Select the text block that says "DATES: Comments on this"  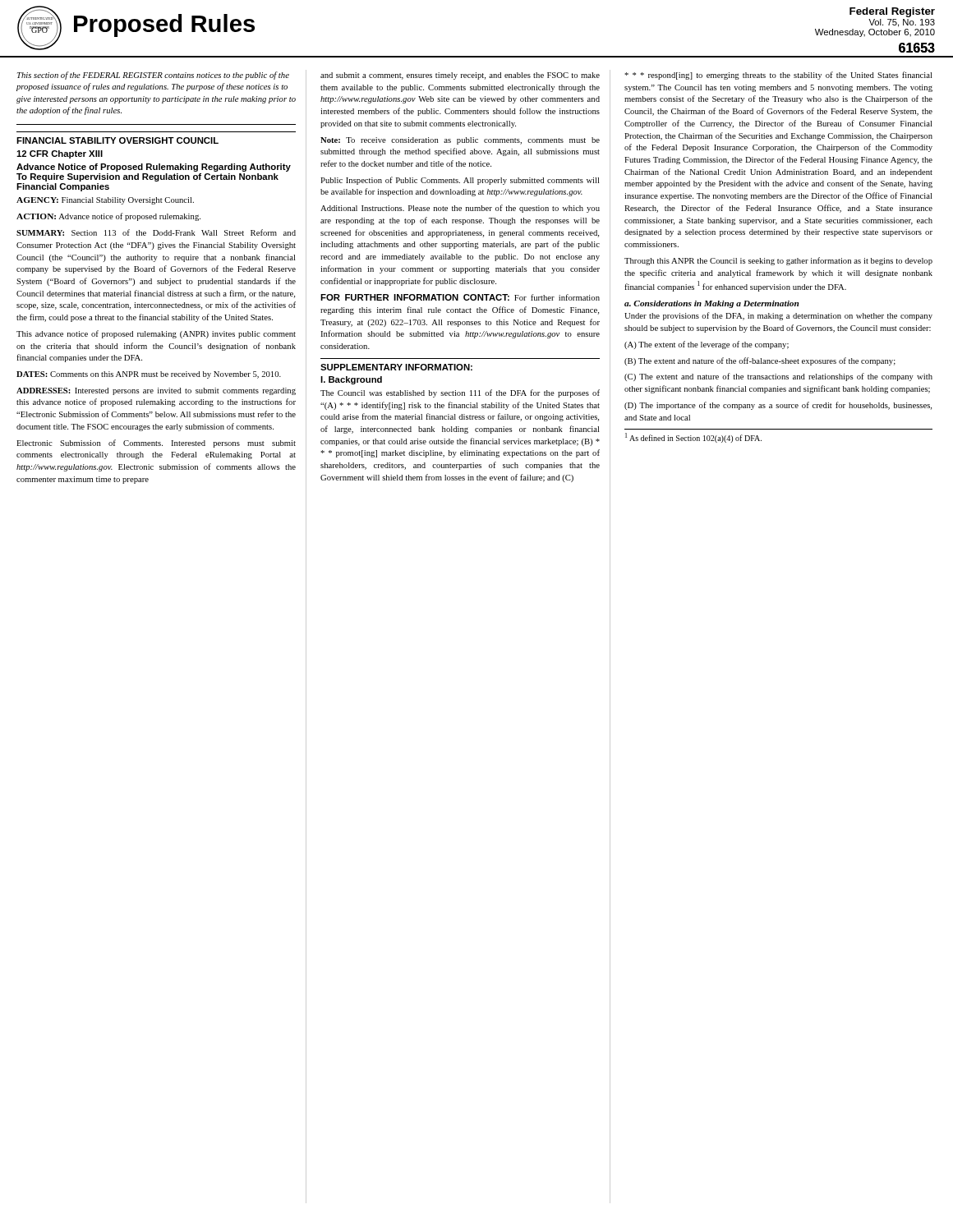point(149,374)
